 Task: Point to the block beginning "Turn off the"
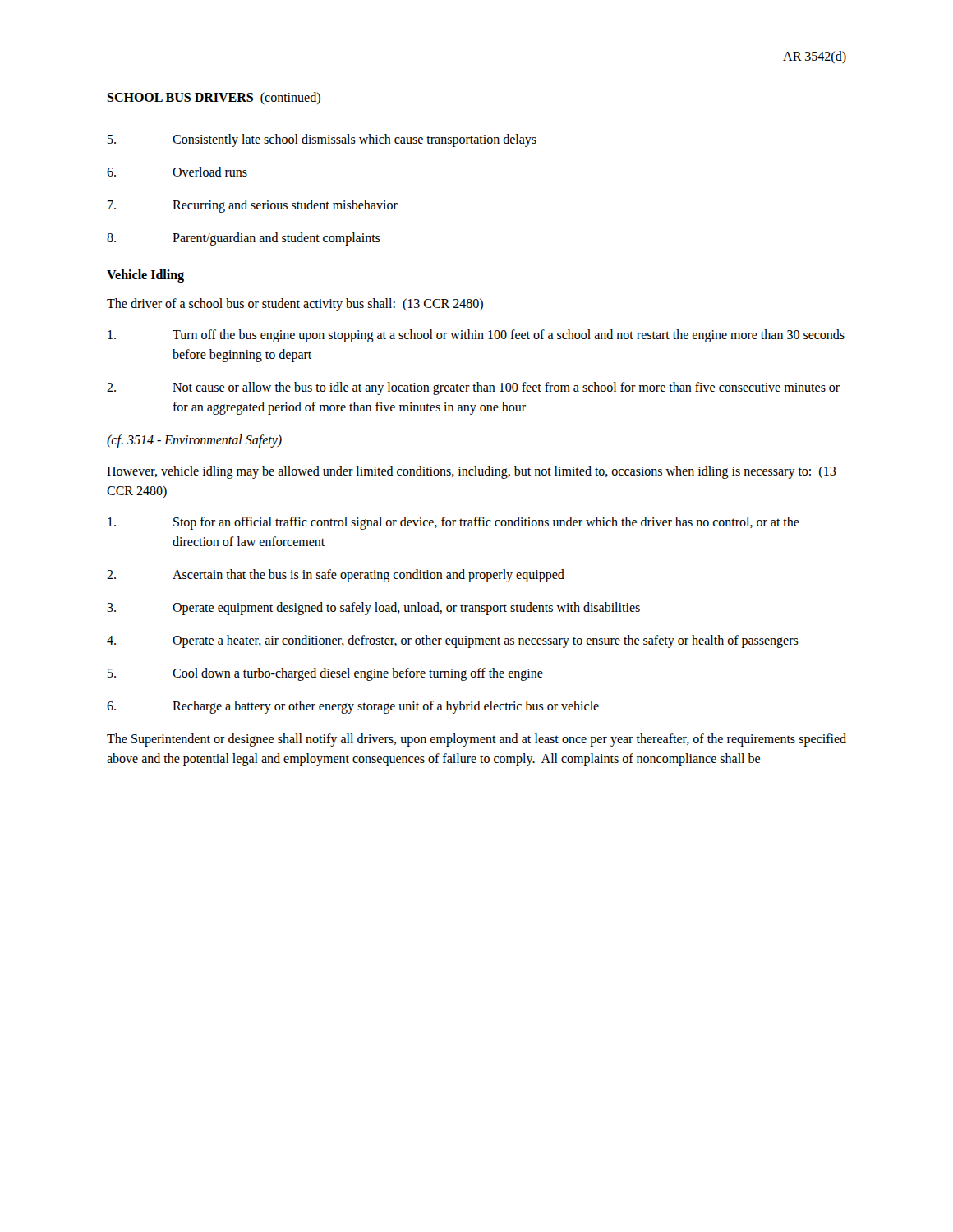click(476, 345)
